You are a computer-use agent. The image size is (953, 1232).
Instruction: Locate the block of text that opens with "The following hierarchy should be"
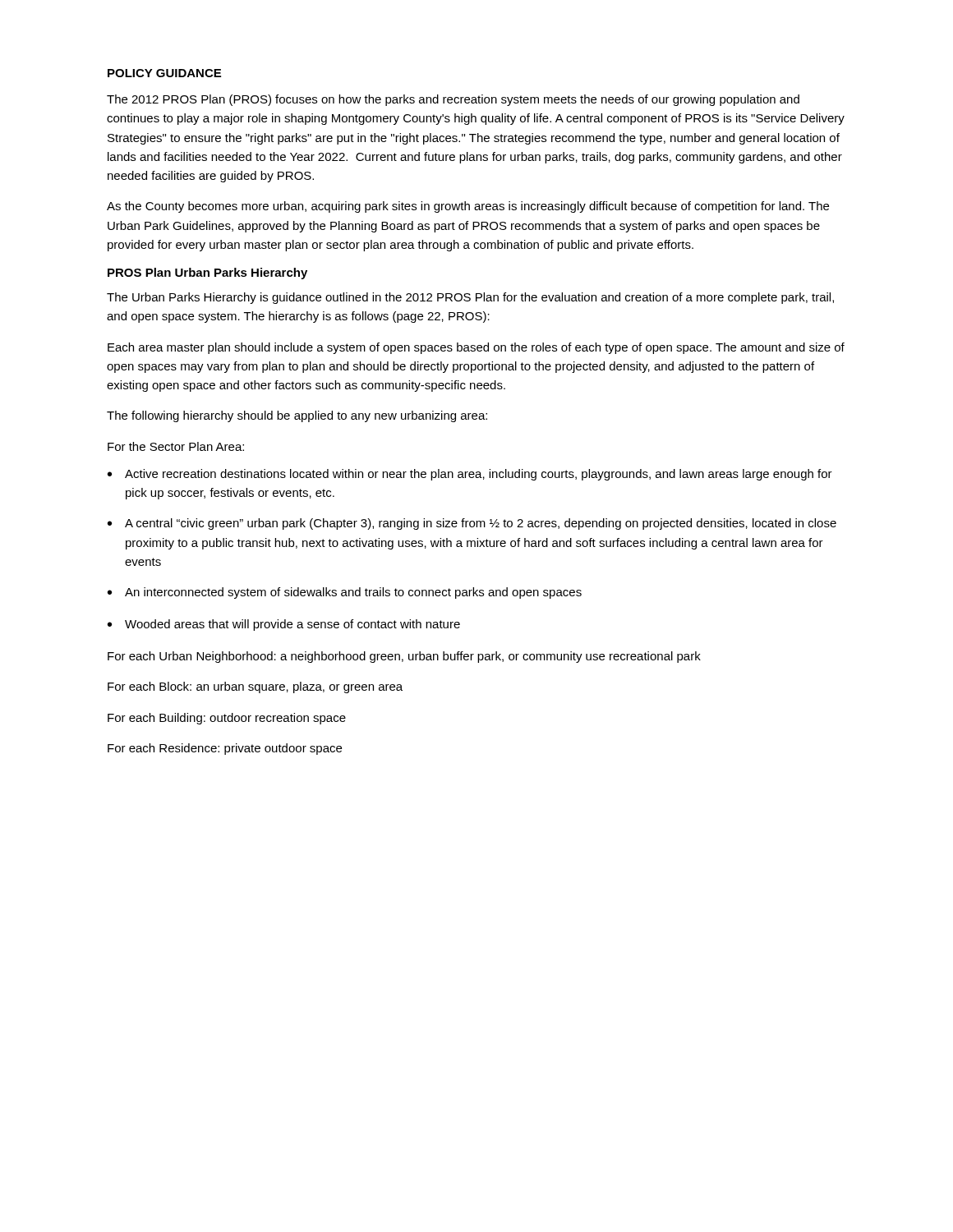298,415
